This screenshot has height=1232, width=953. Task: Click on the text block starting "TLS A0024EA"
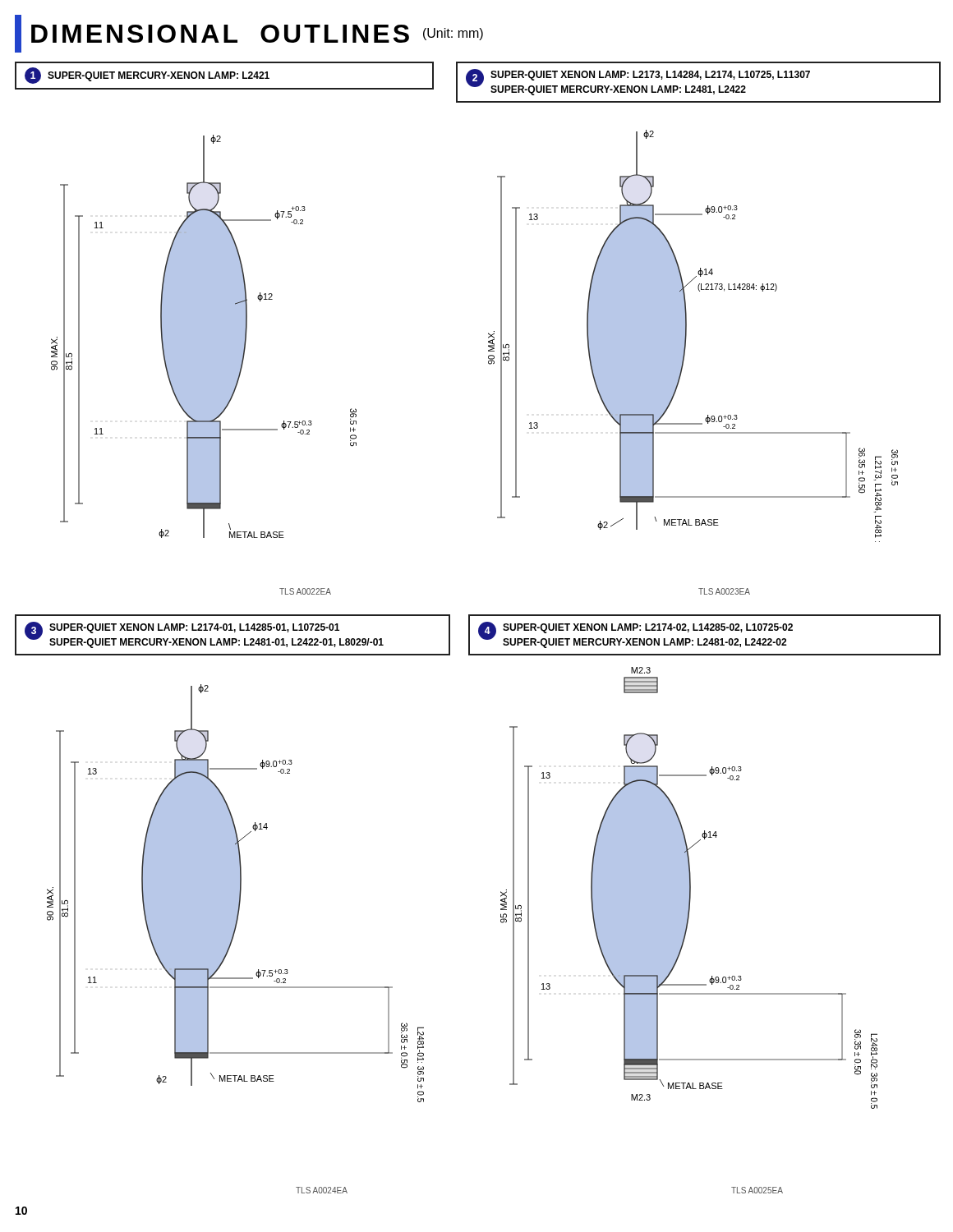point(322,1191)
